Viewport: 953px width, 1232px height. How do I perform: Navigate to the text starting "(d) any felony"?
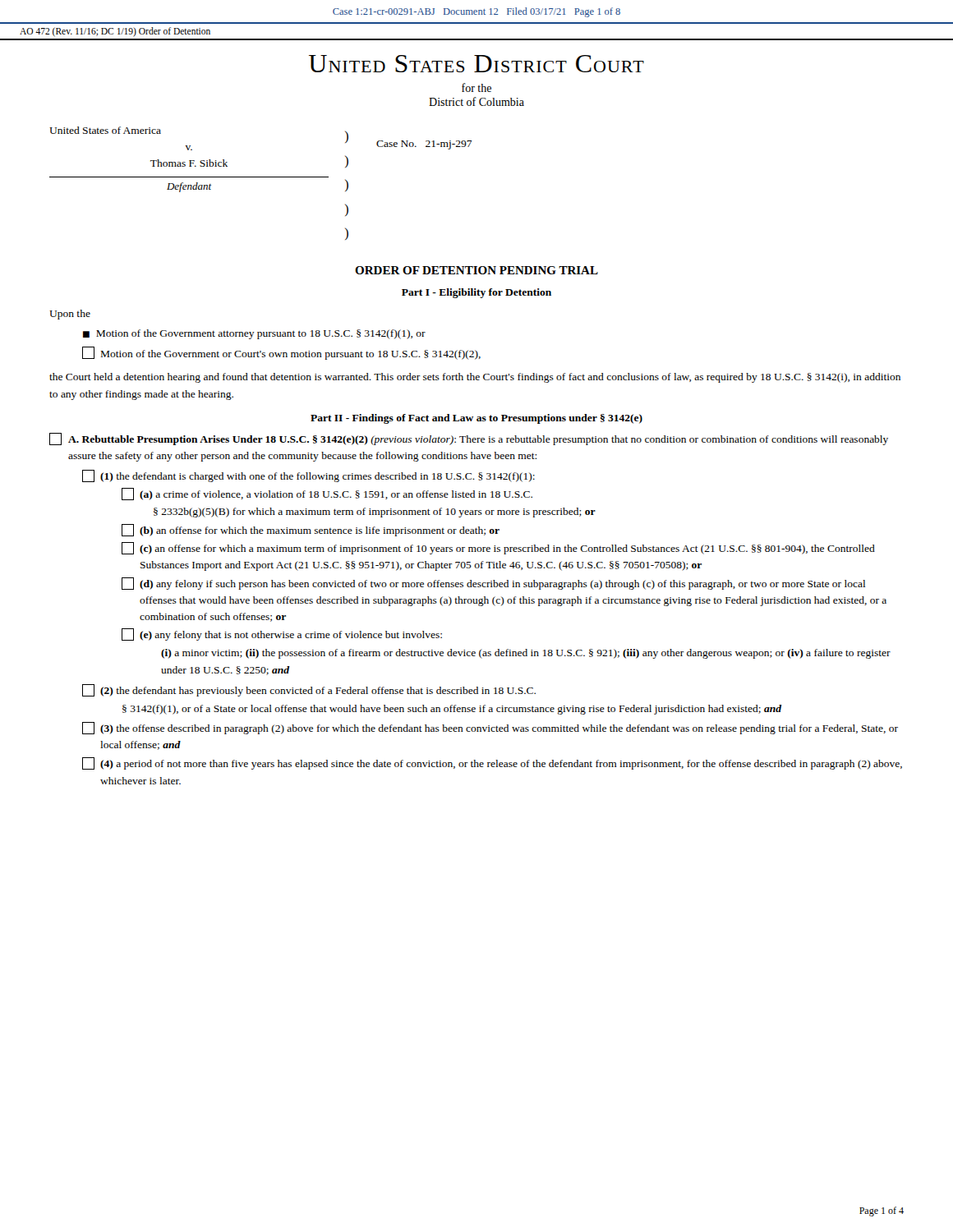[513, 601]
